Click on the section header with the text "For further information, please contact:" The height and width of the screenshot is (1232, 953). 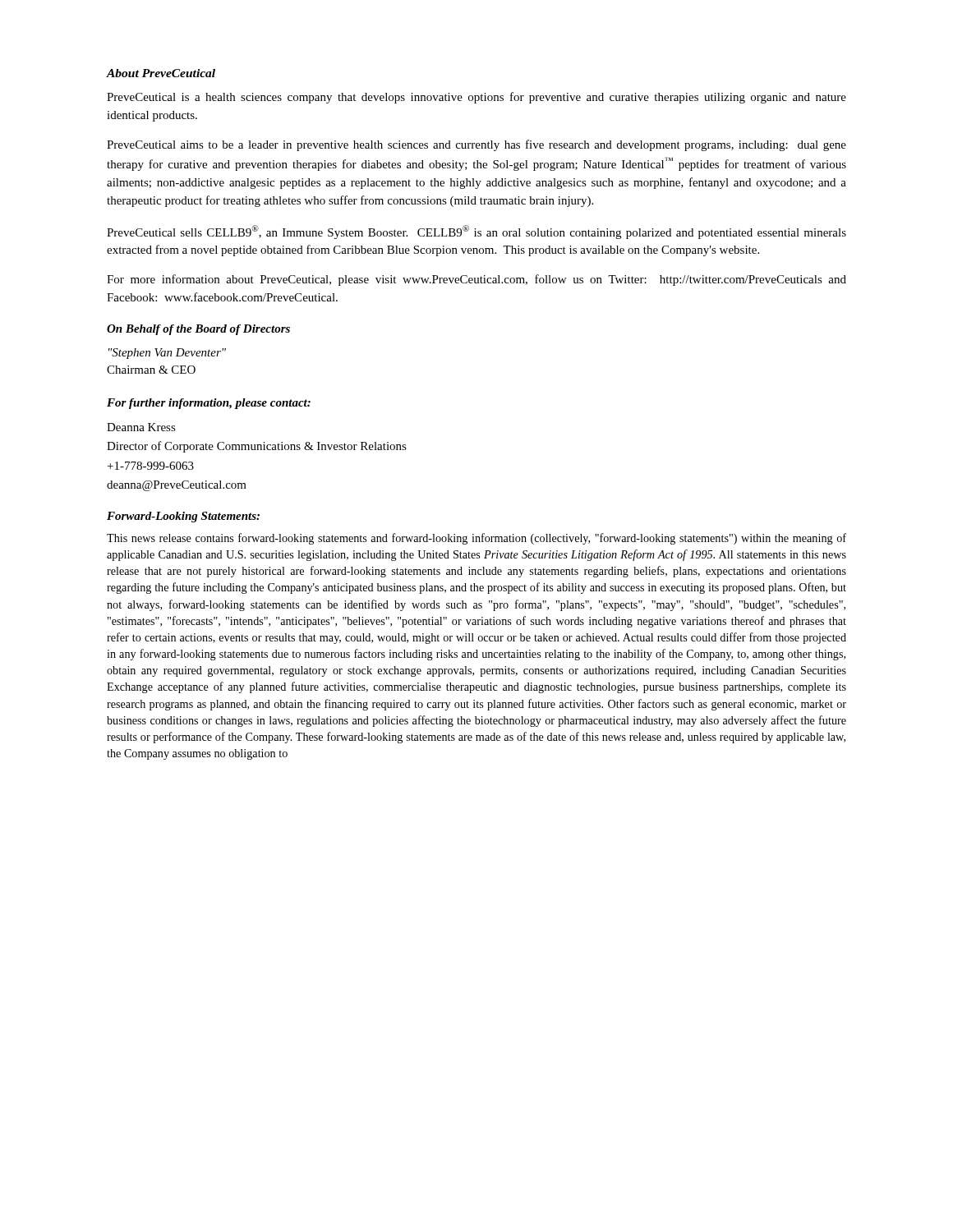pos(209,402)
